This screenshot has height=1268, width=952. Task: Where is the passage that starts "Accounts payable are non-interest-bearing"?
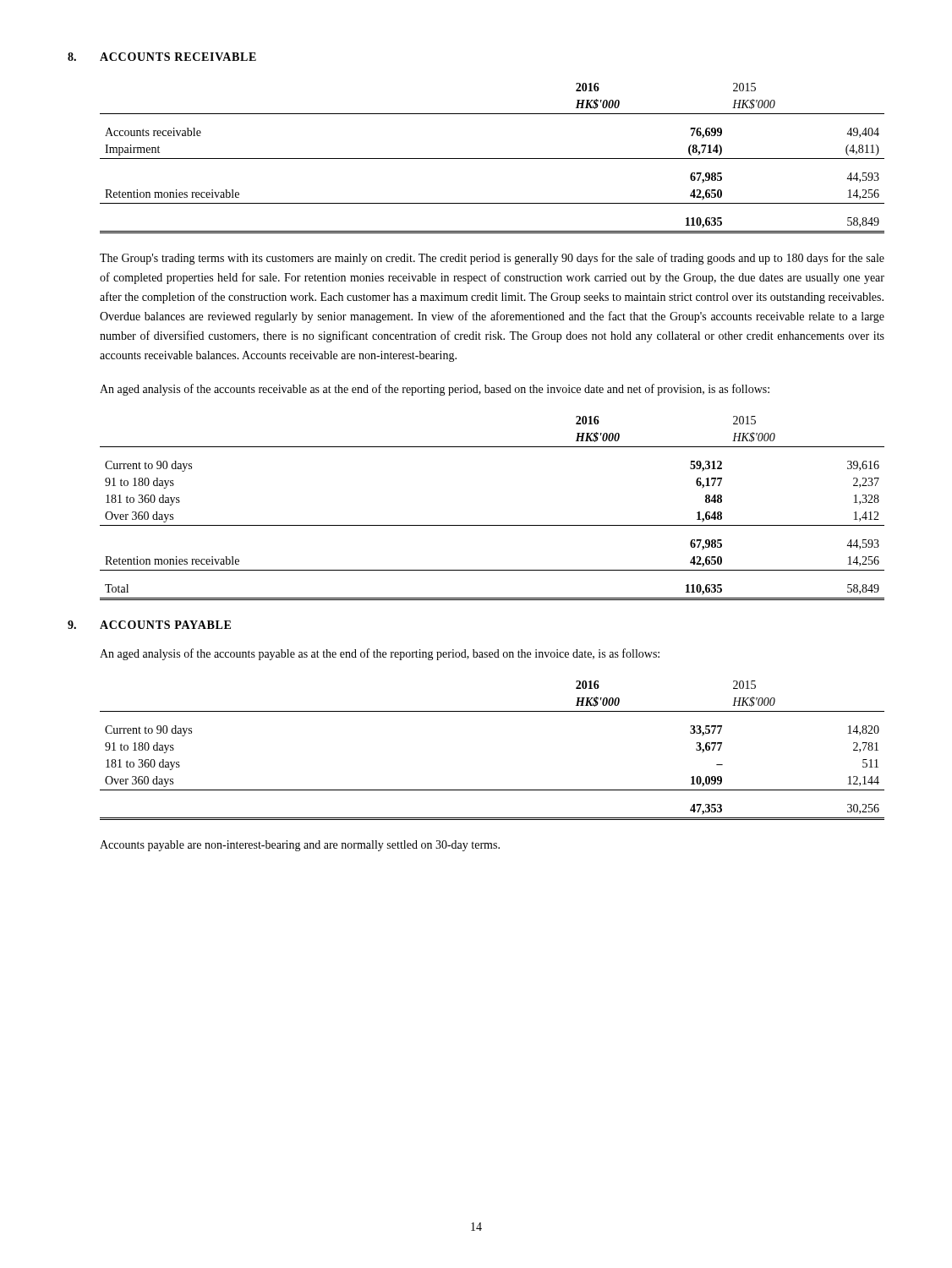point(300,845)
